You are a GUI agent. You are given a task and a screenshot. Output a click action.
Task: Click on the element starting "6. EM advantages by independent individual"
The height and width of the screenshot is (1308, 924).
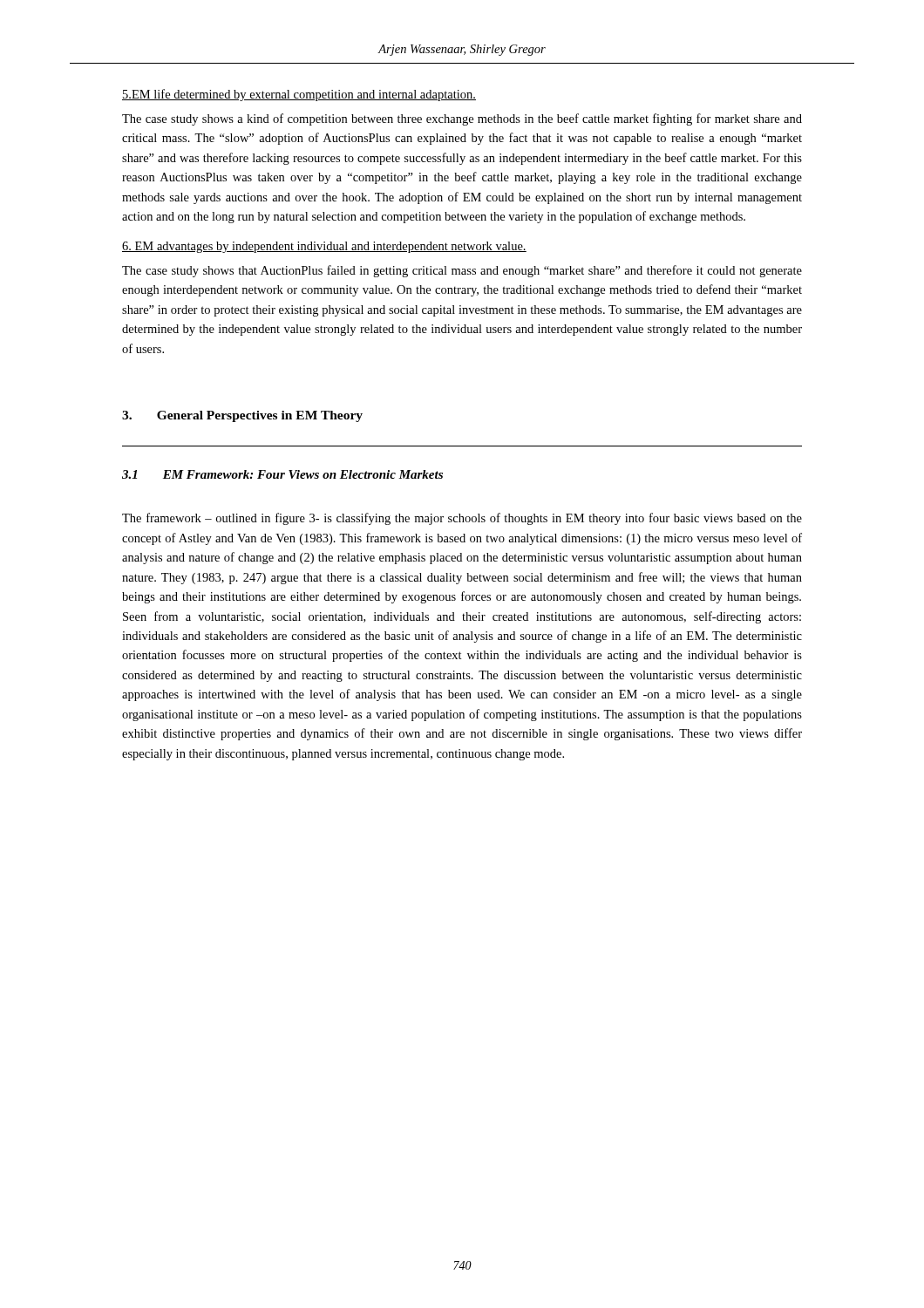(x=324, y=246)
